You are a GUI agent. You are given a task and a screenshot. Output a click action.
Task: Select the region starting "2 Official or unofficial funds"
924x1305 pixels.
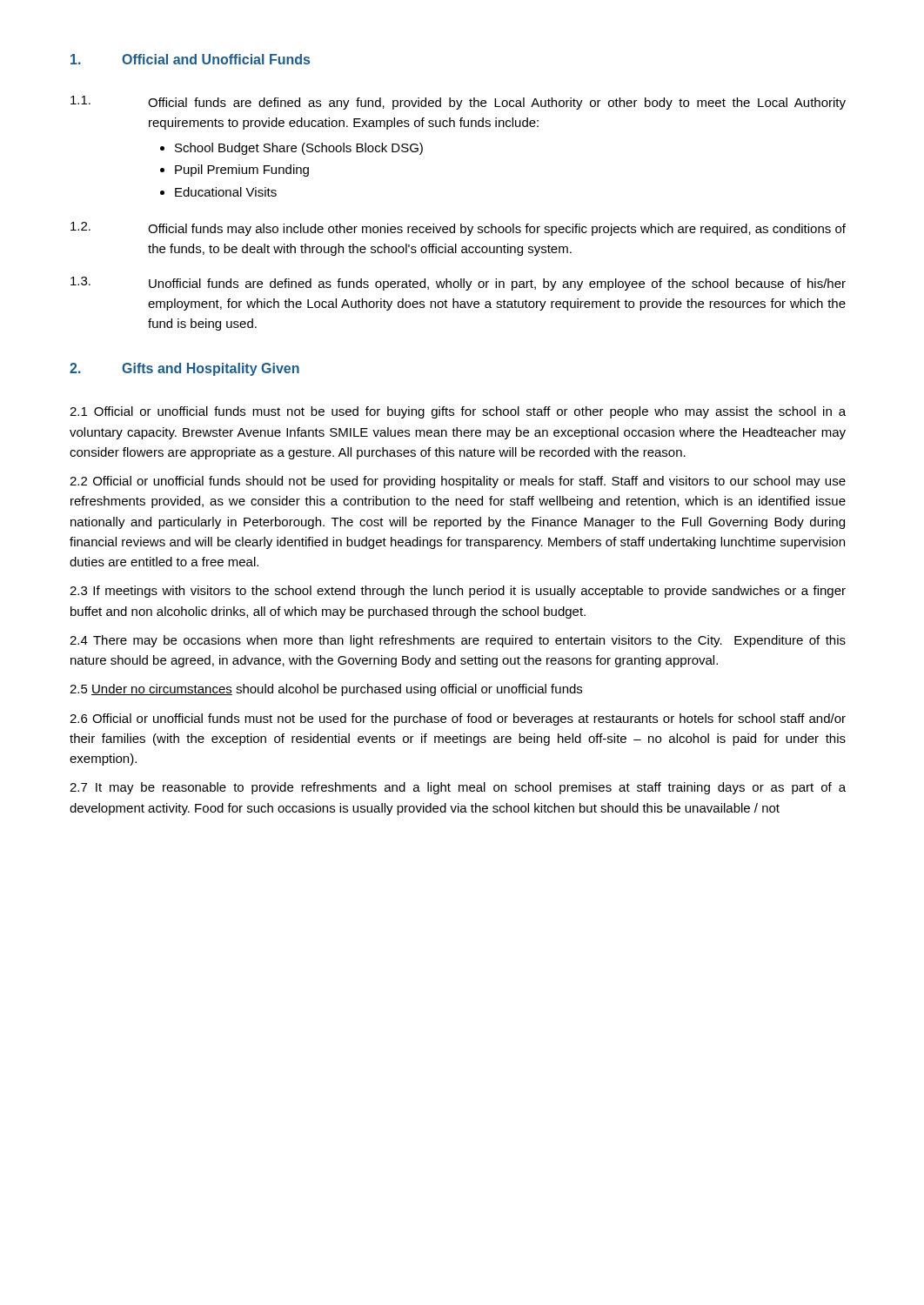[458, 521]
